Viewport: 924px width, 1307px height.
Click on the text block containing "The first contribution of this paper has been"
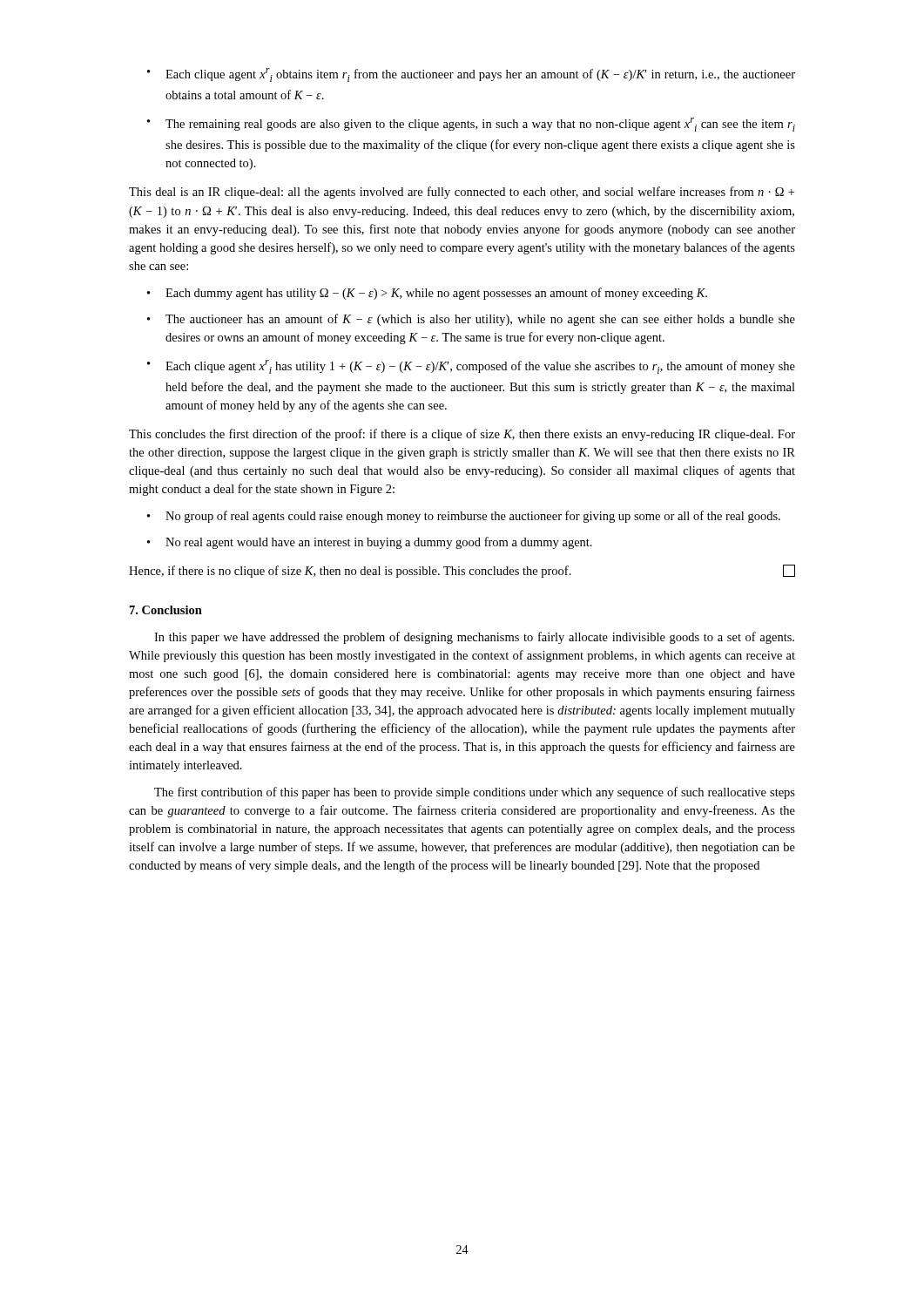coord(462,829)
